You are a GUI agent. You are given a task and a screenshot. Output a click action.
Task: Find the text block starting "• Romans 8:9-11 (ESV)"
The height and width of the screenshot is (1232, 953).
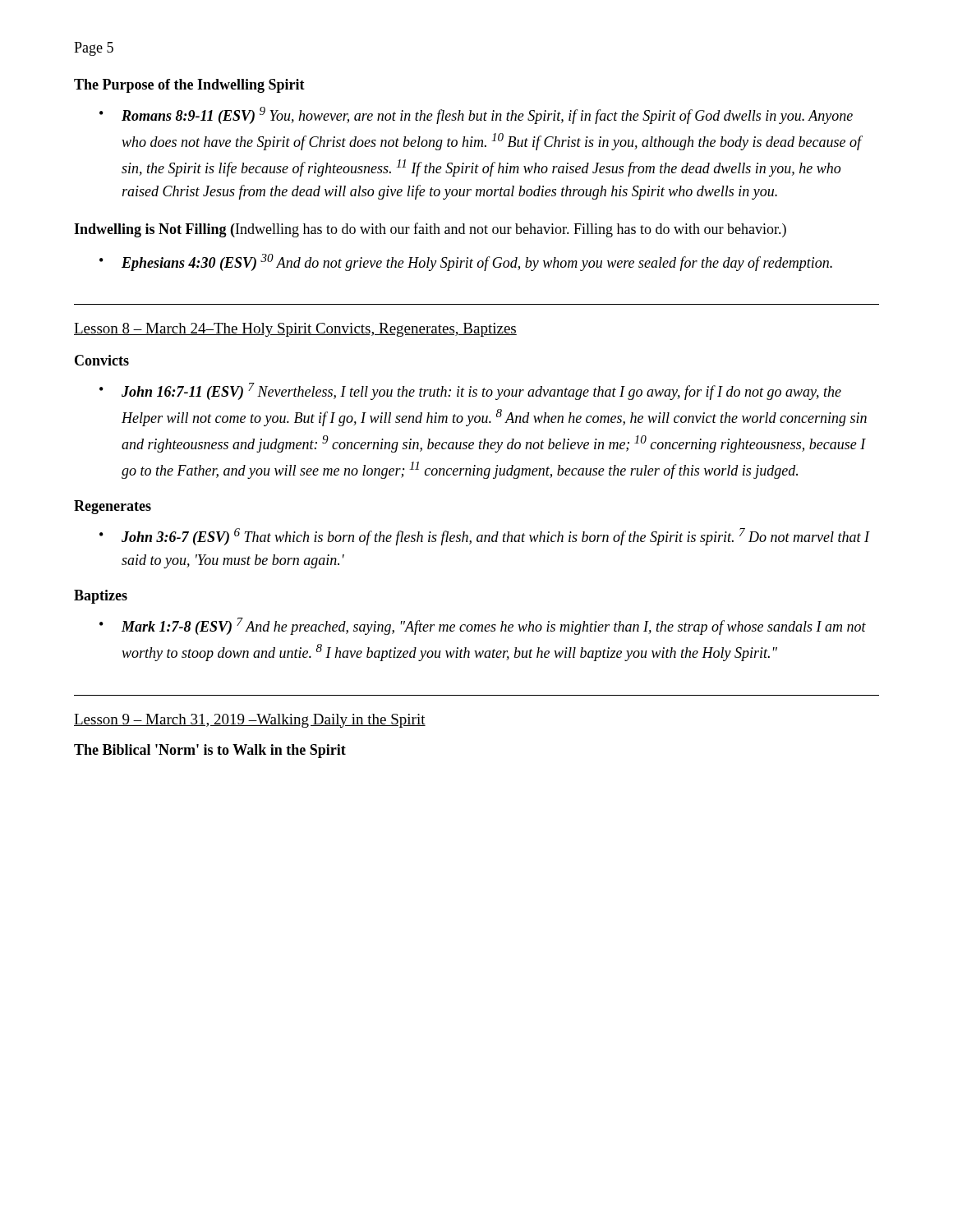489,153
